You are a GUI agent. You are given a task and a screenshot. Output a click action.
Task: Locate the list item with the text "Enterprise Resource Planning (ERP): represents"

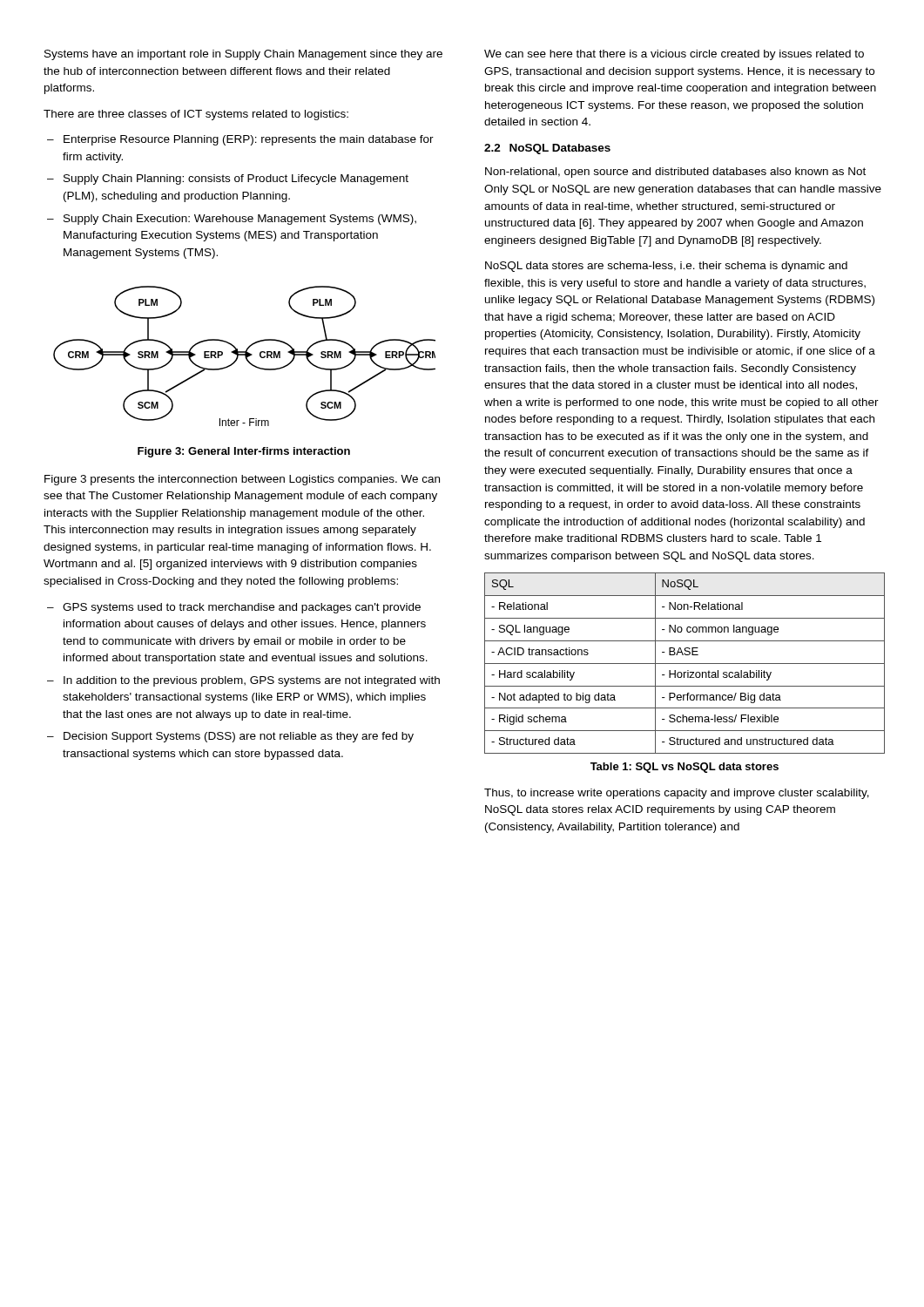pyautogui.click(x=248, y=148)
